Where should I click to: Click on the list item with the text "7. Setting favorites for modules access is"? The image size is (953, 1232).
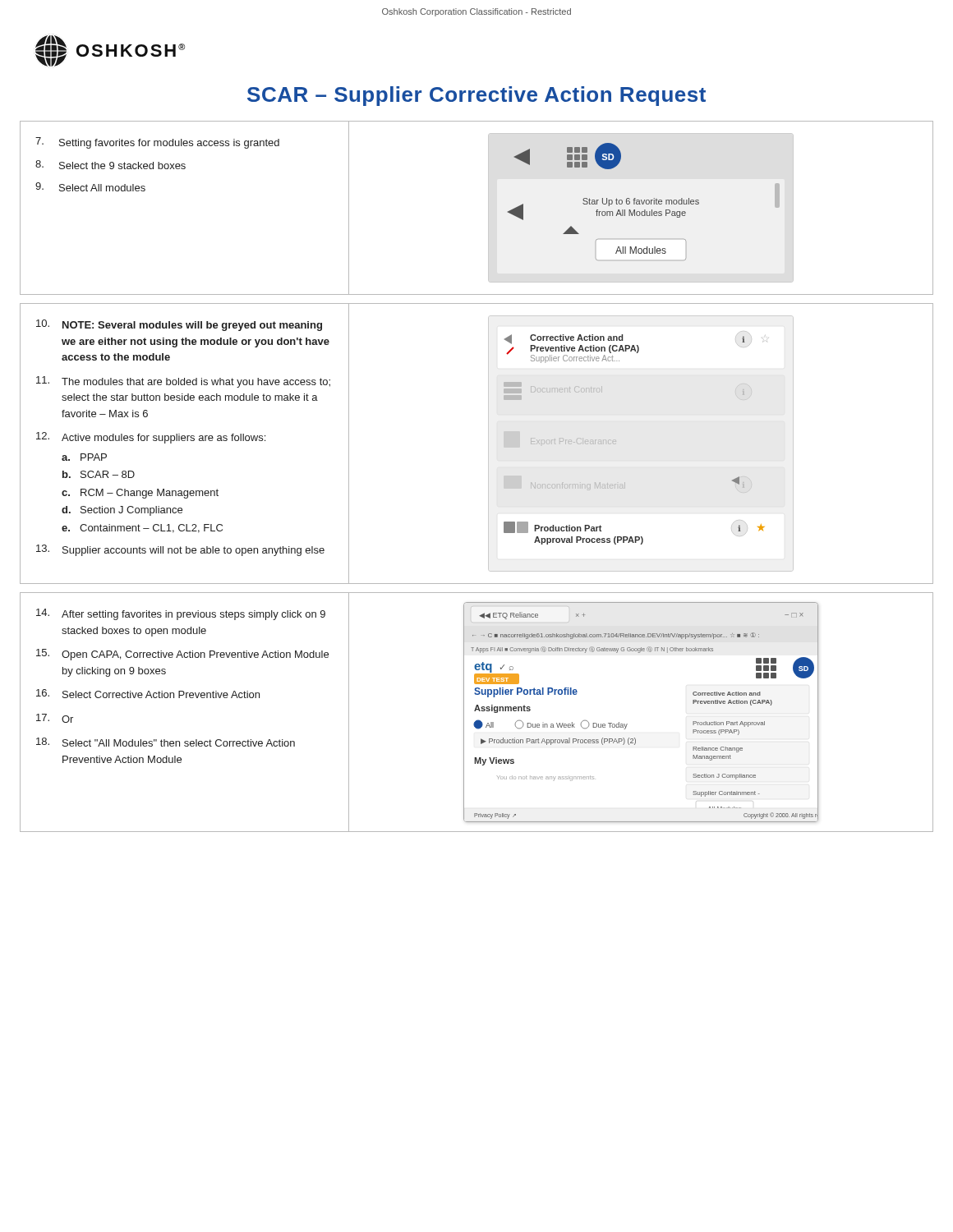(158, 143)
